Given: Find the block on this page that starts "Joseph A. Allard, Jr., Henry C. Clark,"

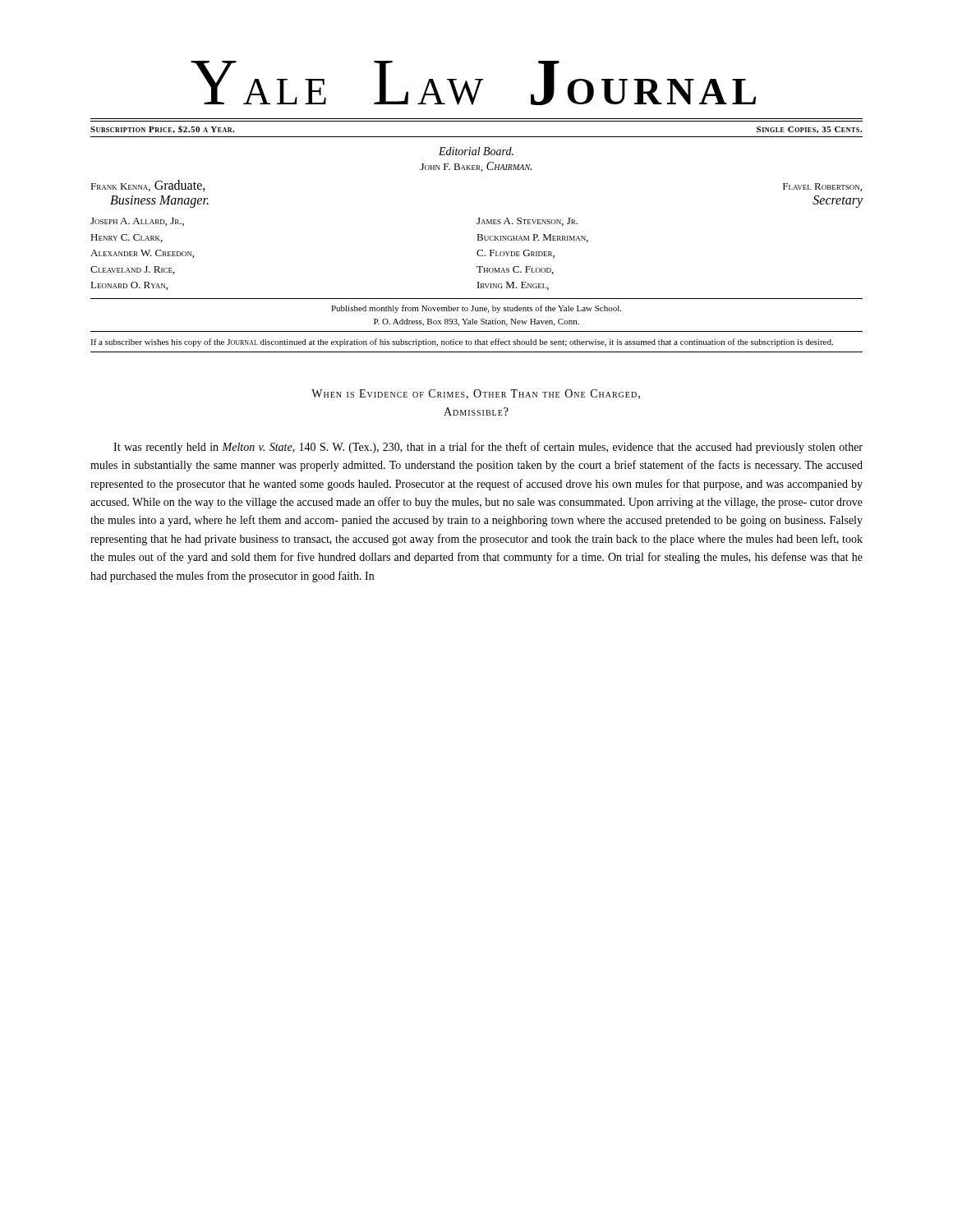Looking at the screenshot, I should pyautogui.click(x=476, y=253).
